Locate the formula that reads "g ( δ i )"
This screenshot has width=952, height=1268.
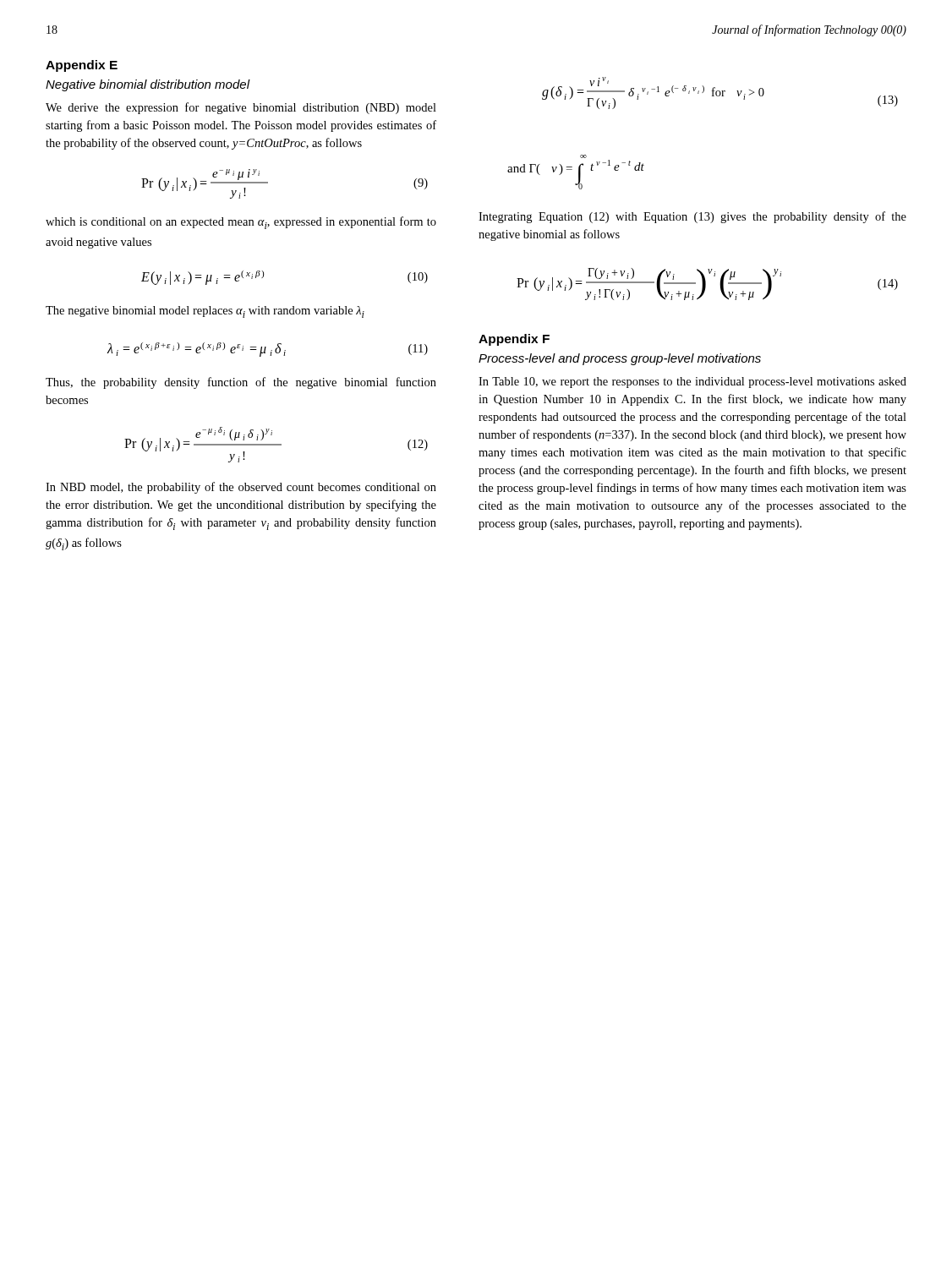point(719,100)
